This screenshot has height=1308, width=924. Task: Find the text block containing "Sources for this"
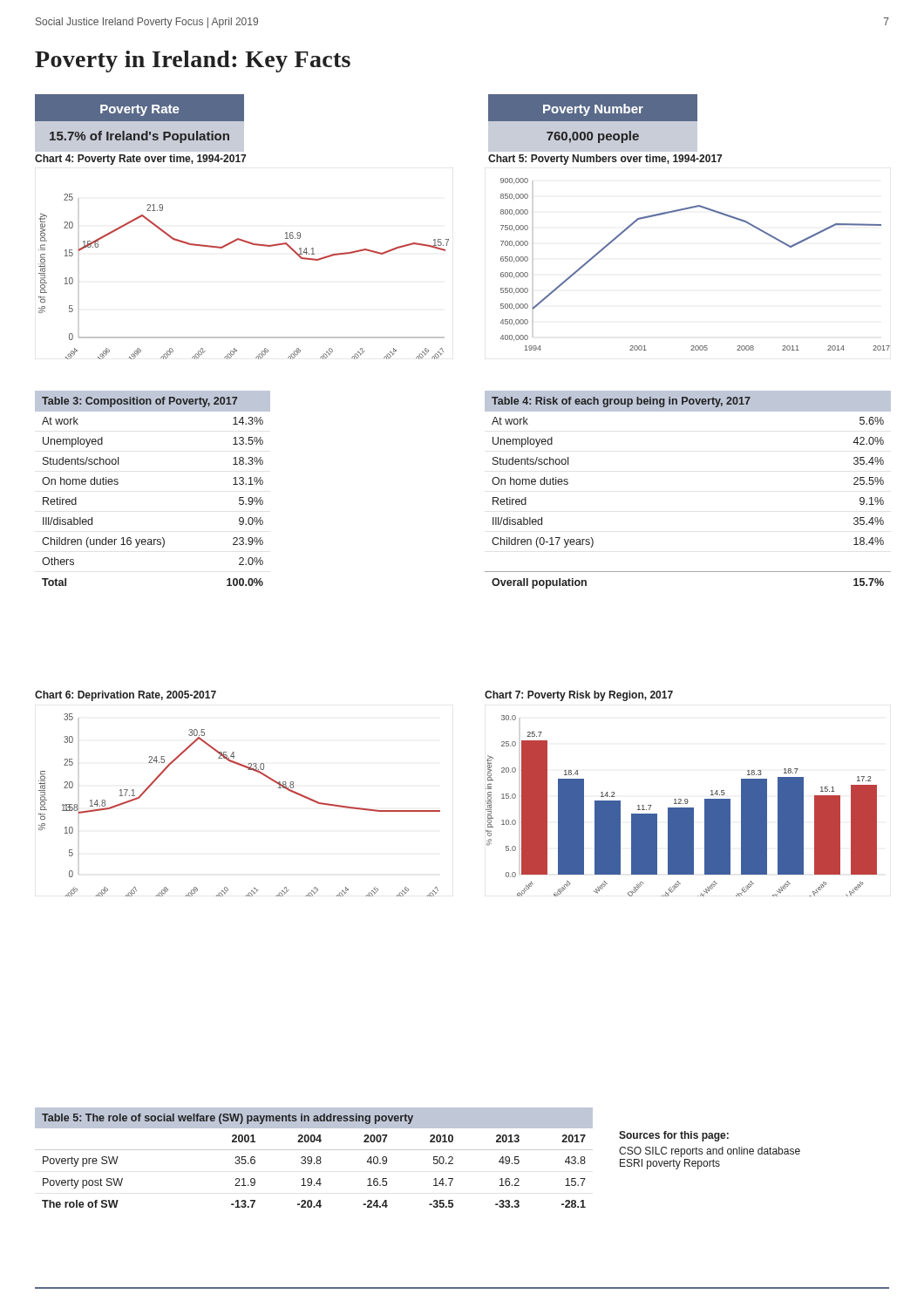pos(754,1149)
